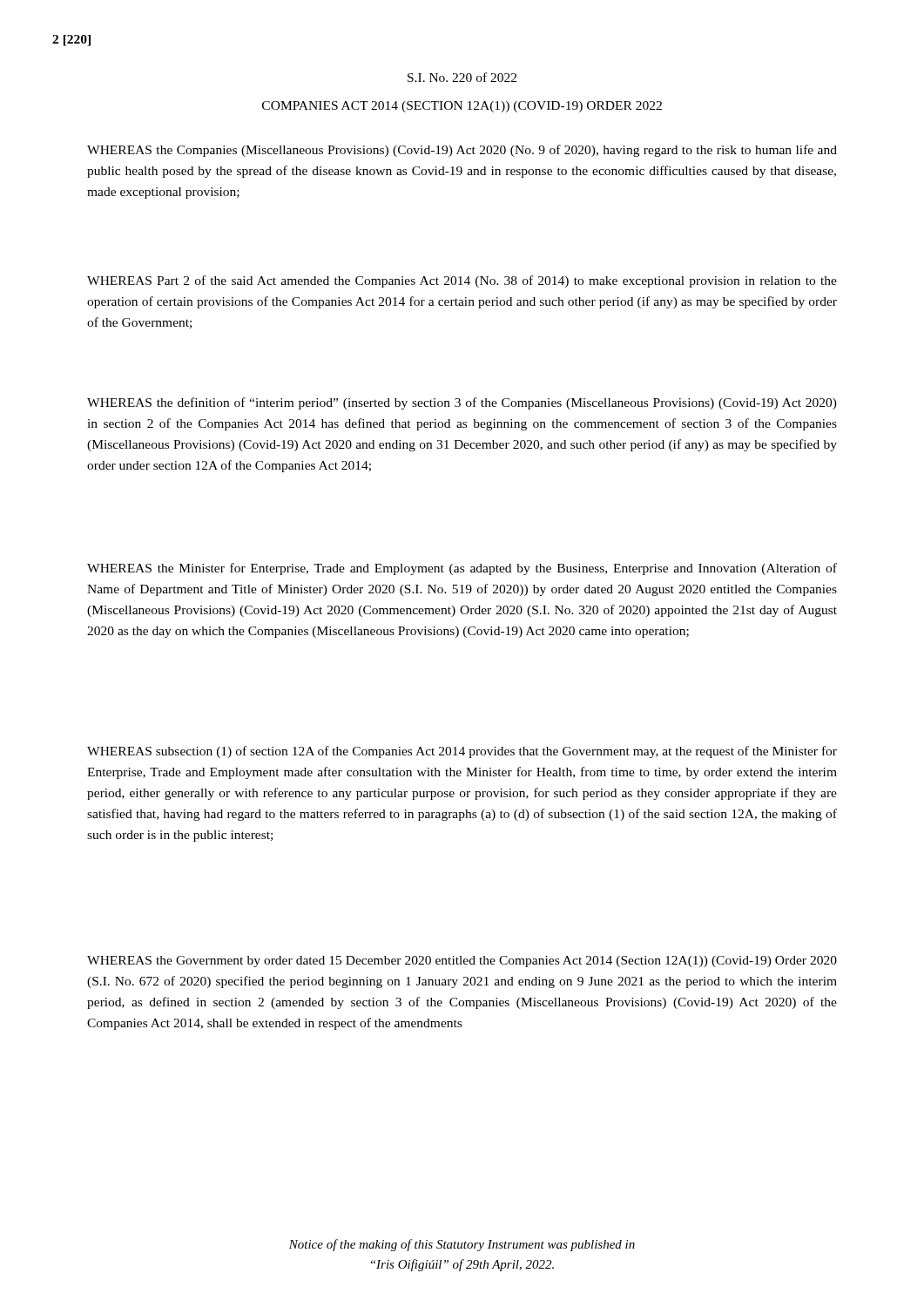
Task: Select the text block containing "WHEREAS the Government by order"
Action: click(462, 991)
